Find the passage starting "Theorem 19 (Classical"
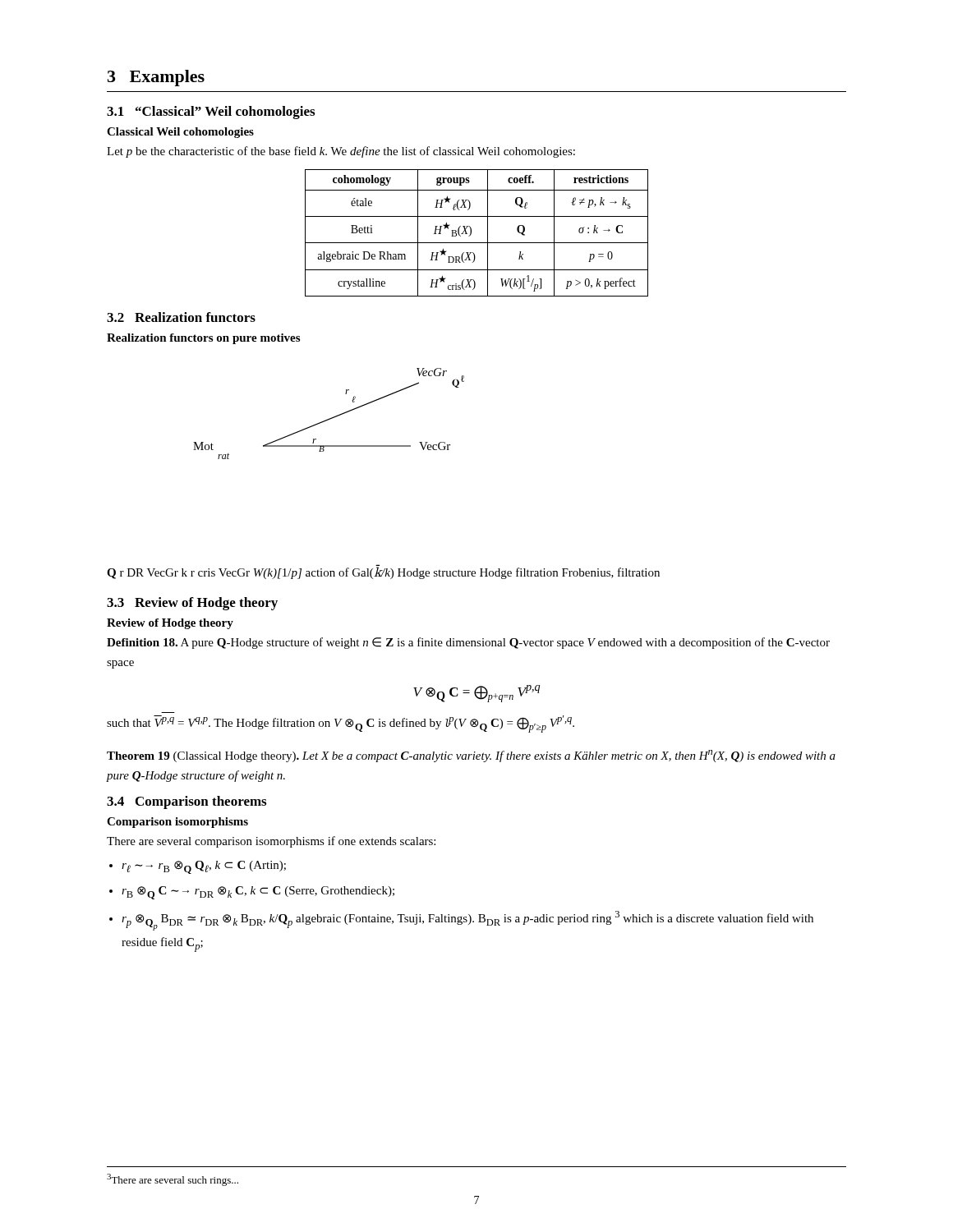The image size is (953, 1232). [471, 764]
